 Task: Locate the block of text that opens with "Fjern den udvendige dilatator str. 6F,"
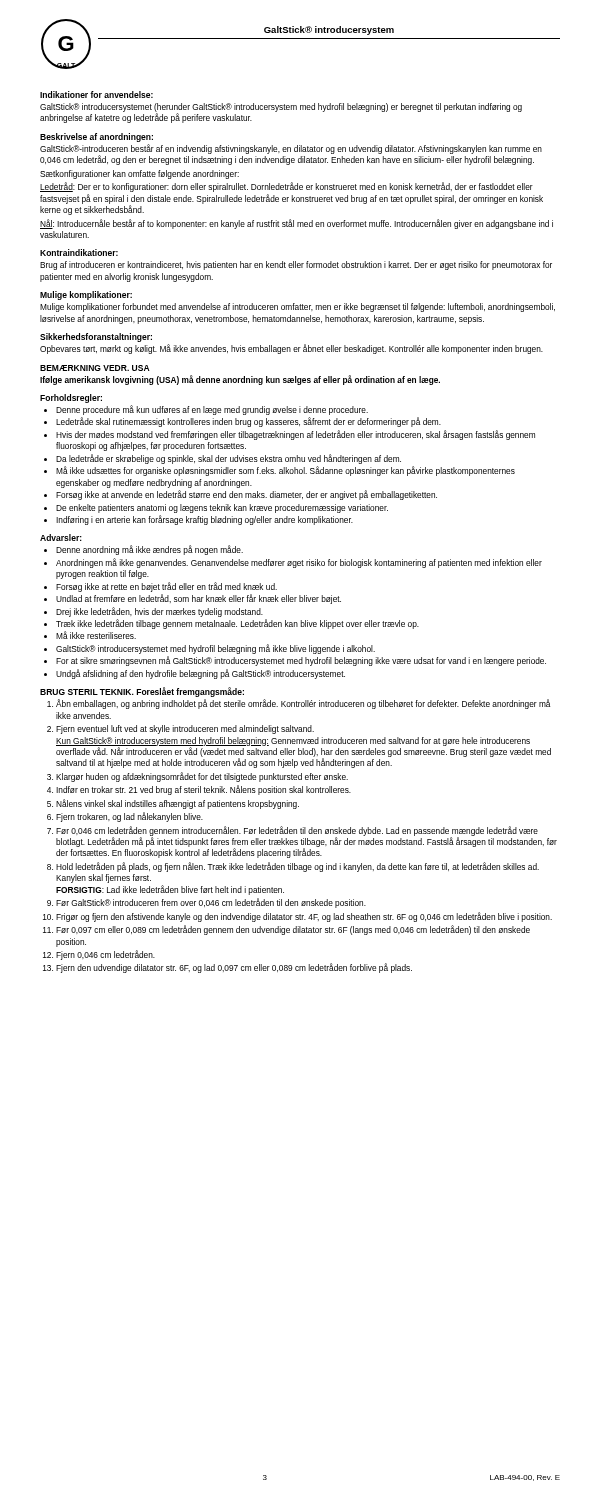[234, 968]
